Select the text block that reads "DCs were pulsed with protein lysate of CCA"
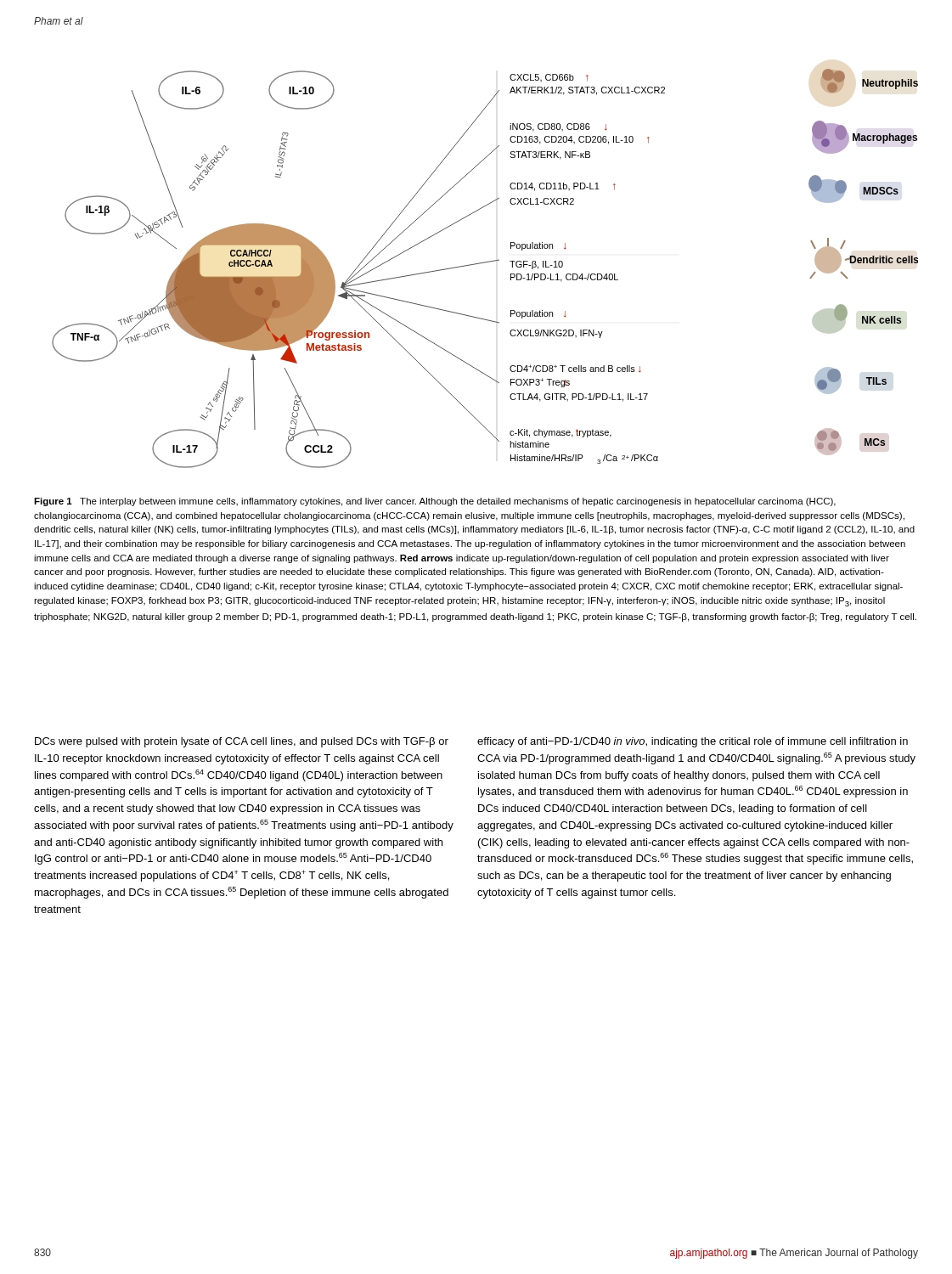952x1274 pixels. (x=244, y=825)
